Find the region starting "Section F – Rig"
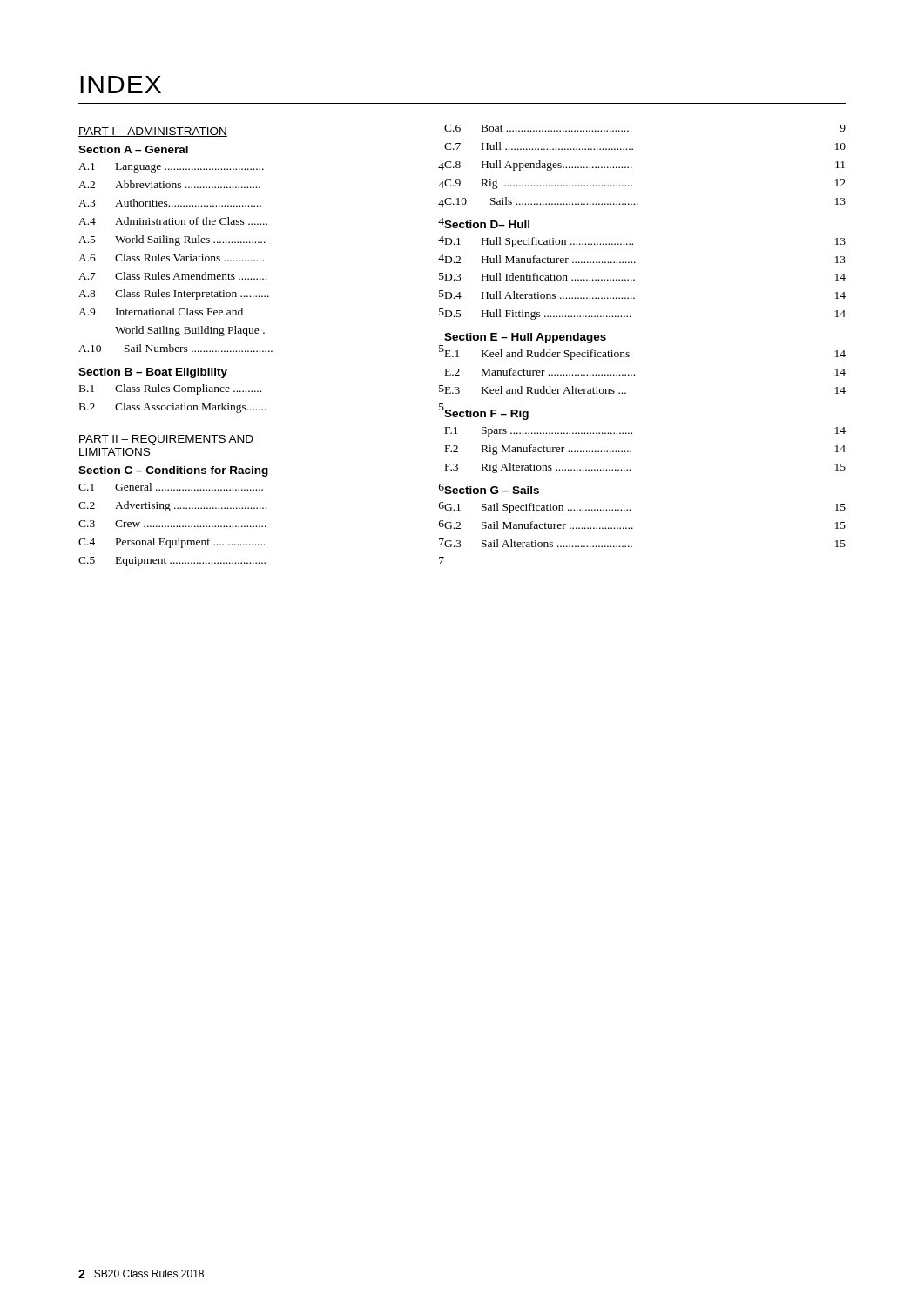Screen dimensions: 1307x924 coord(487,413)
